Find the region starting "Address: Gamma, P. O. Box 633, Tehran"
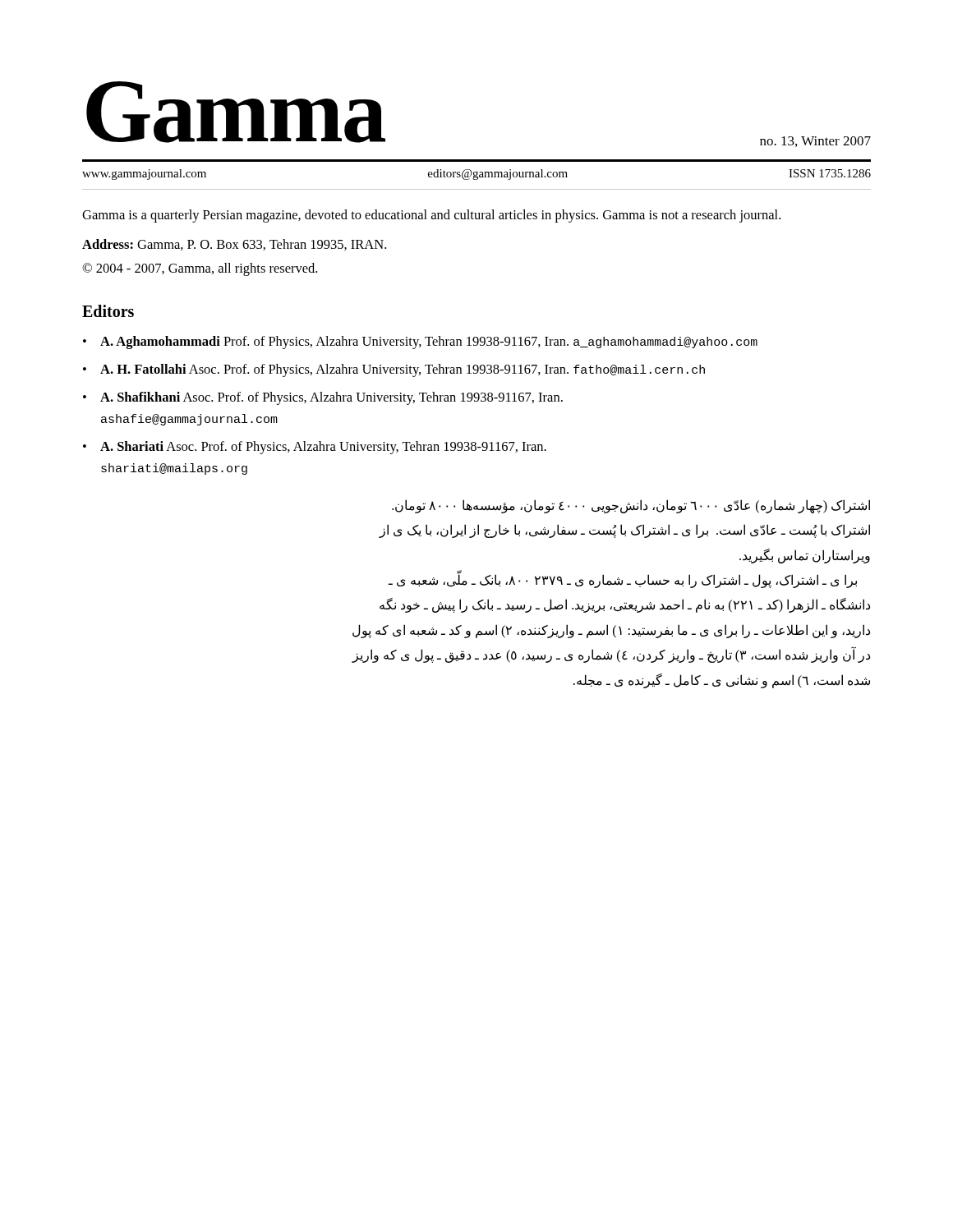The height and width of the screenshot is (1232, 953). coord(235,244)
